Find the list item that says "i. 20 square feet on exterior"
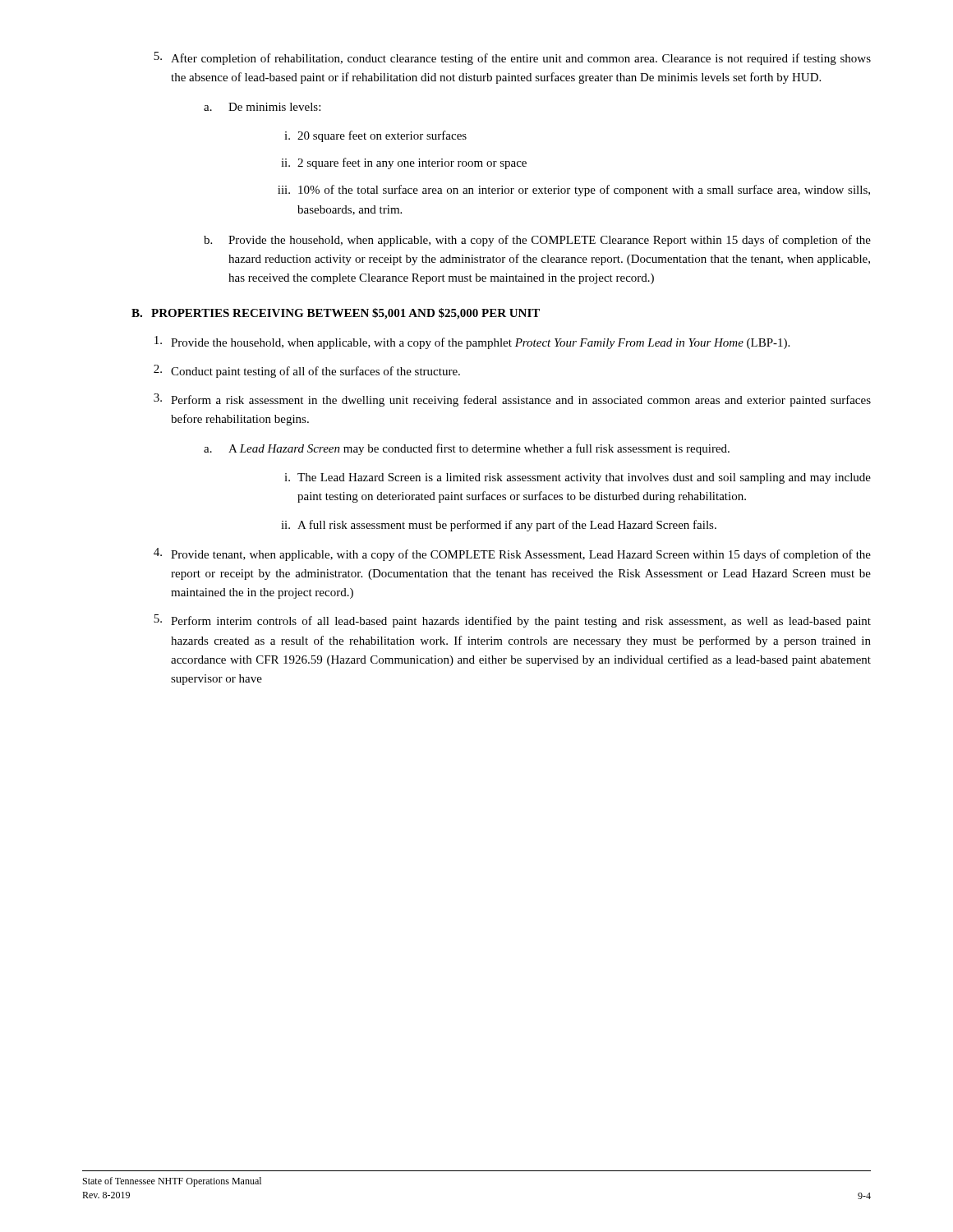953x1232 pixels. pos(375,136)
